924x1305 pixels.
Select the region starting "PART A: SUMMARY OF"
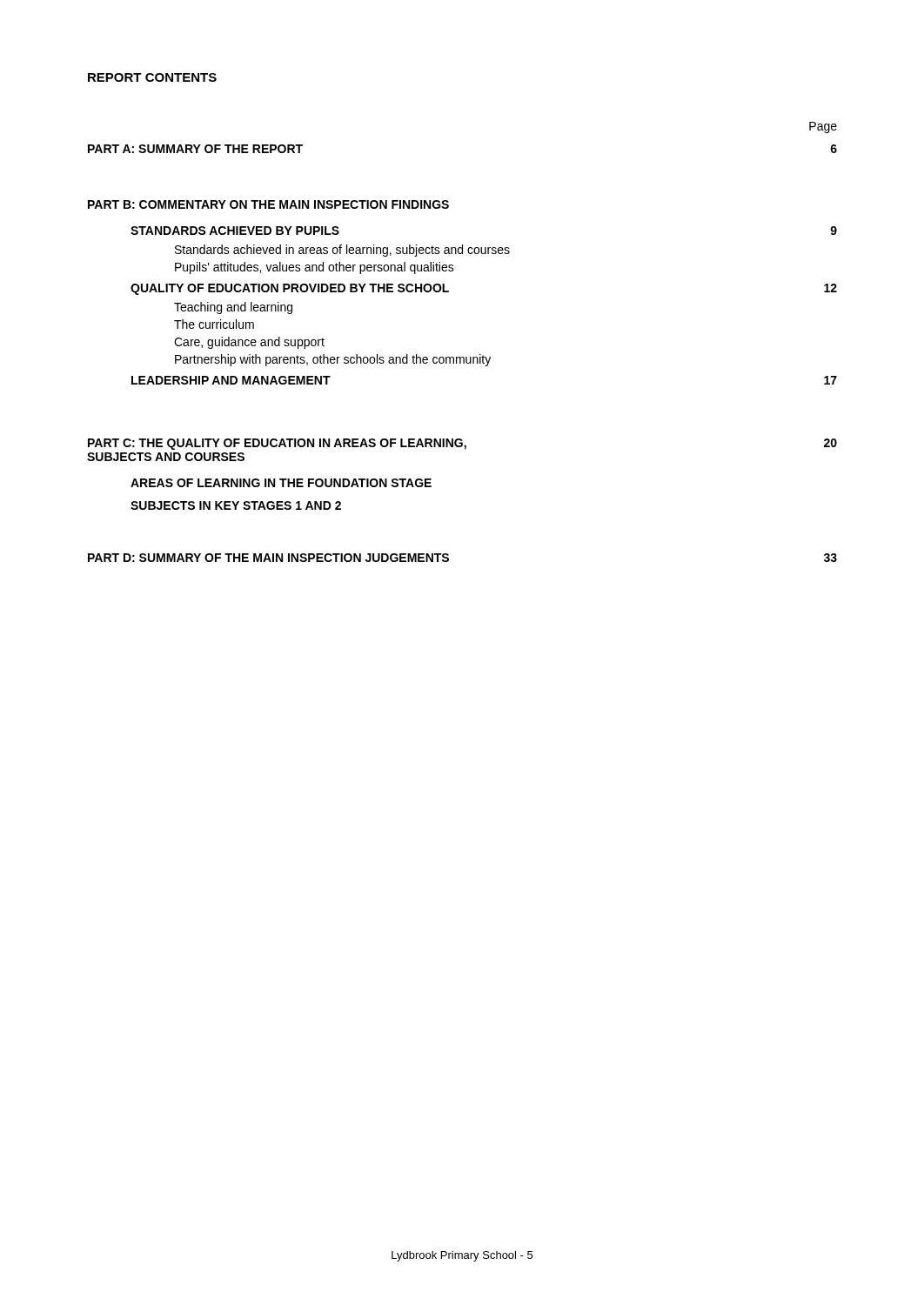(x=193, y=147)
